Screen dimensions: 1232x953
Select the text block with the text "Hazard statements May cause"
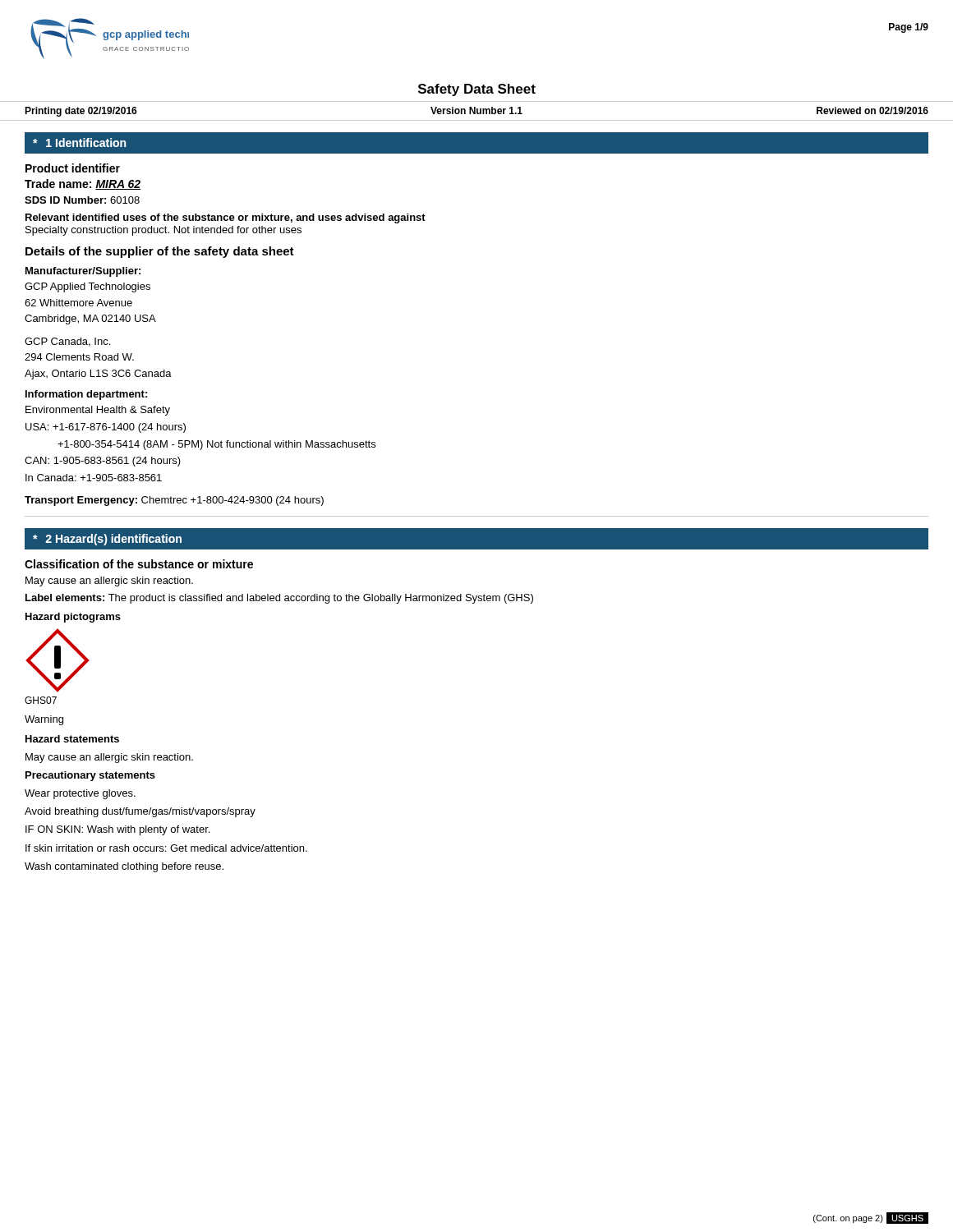pos(166,802)
